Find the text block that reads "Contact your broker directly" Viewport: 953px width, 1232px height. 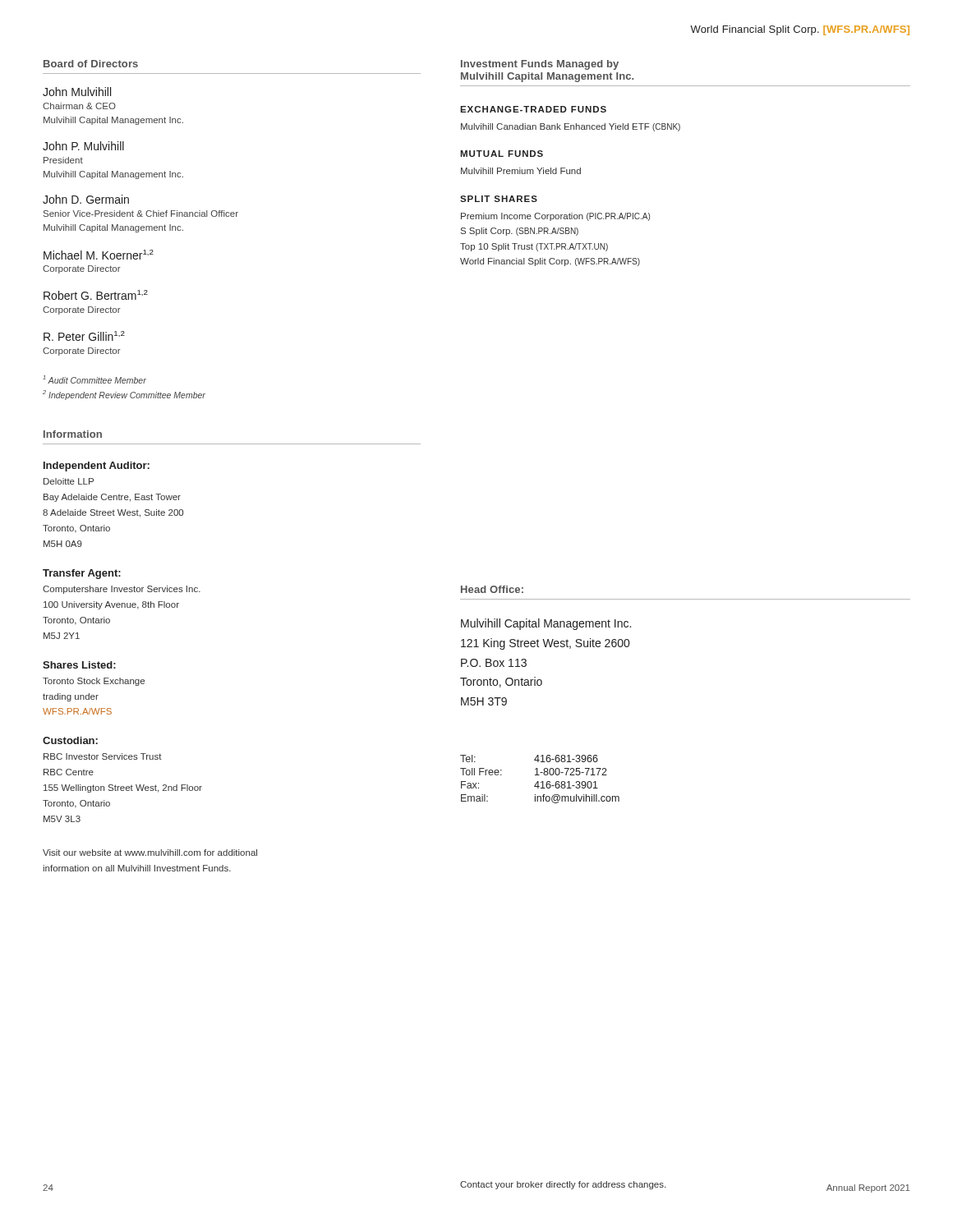(x=563, y=1184)
